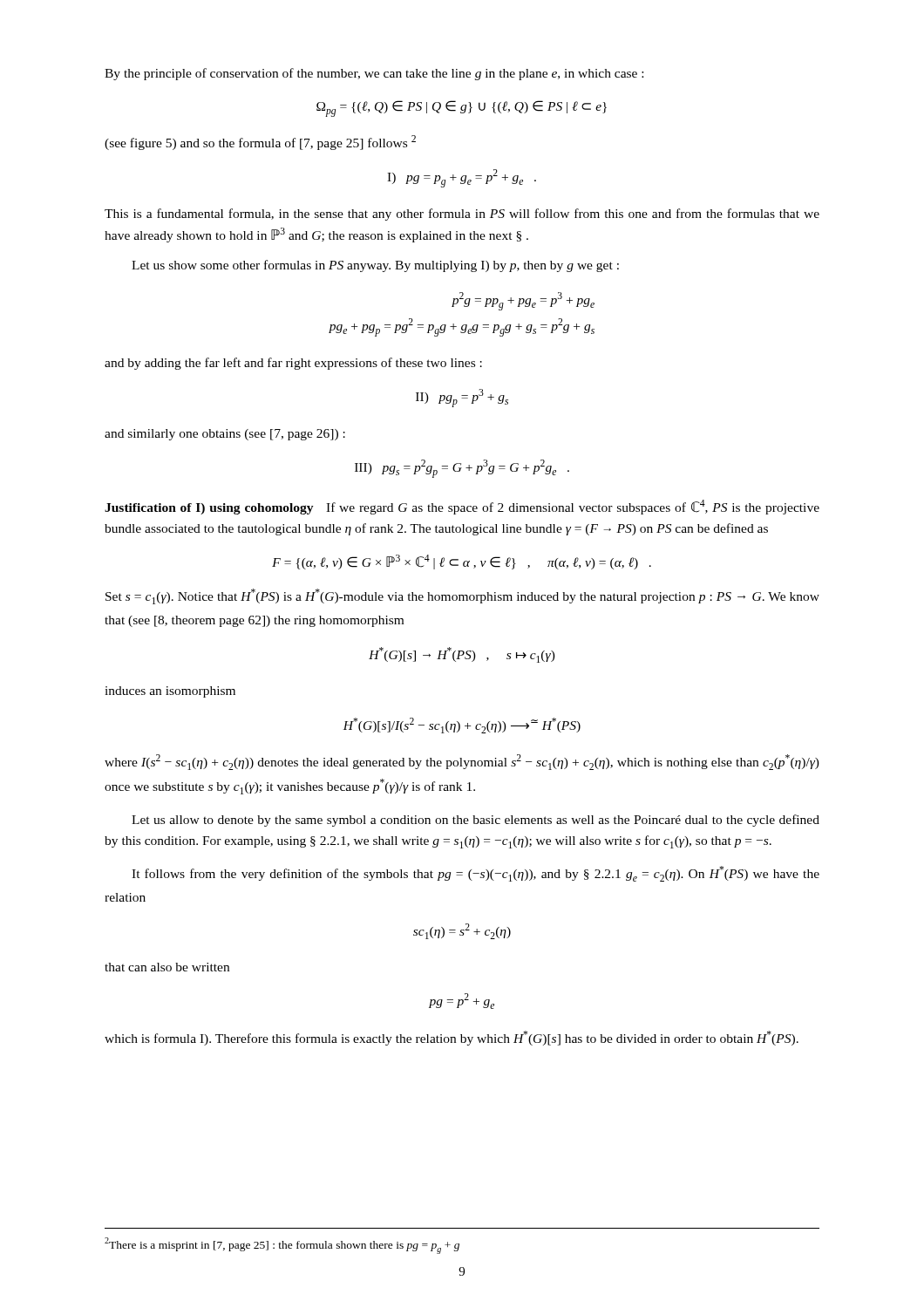The height and width of the screenshot is (1308, 924).
Task: Locate the region starting "(see figure 5) and so the formula"
Action: coord(260,142)
